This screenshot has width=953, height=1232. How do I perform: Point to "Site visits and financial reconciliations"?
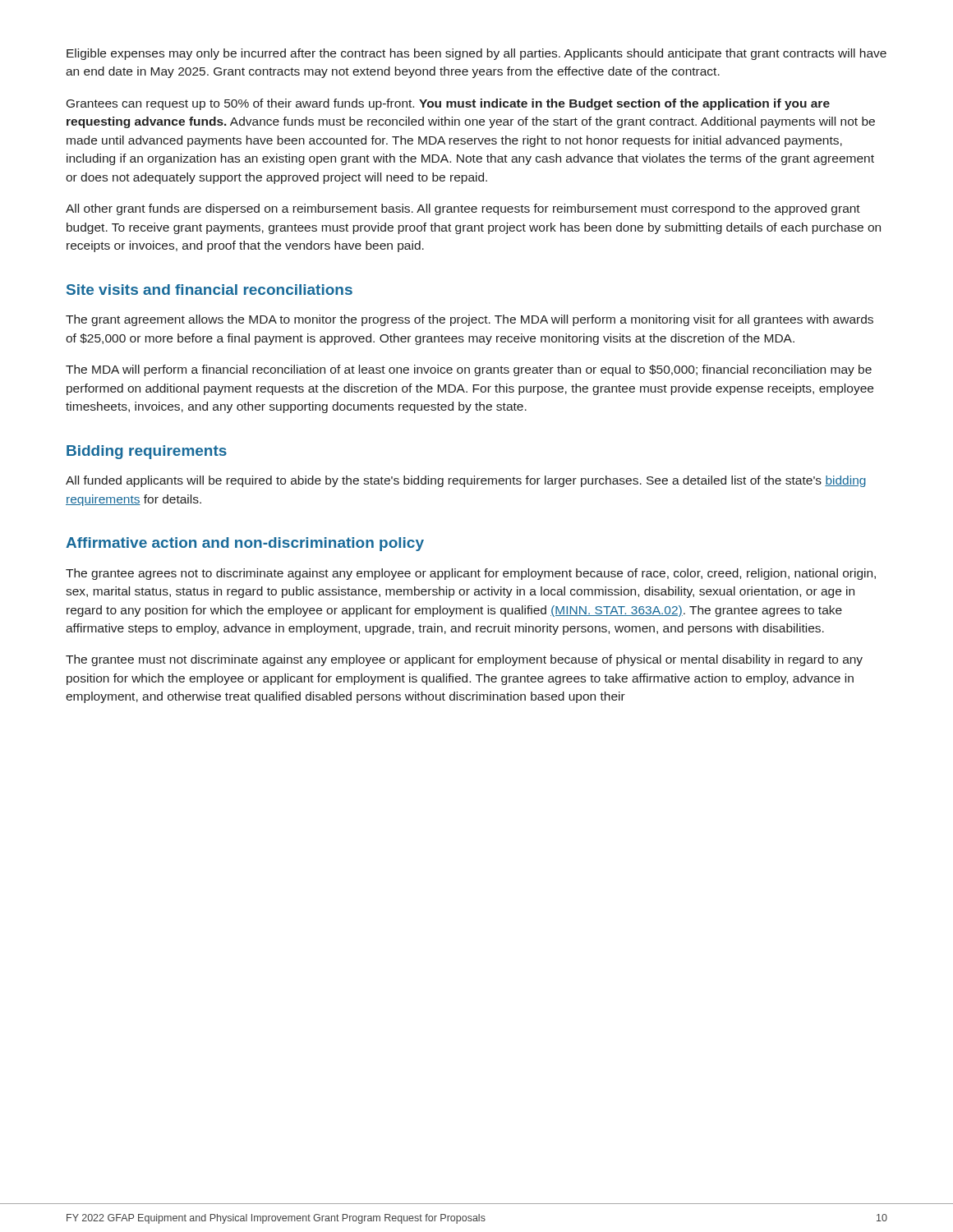[209, 289]
